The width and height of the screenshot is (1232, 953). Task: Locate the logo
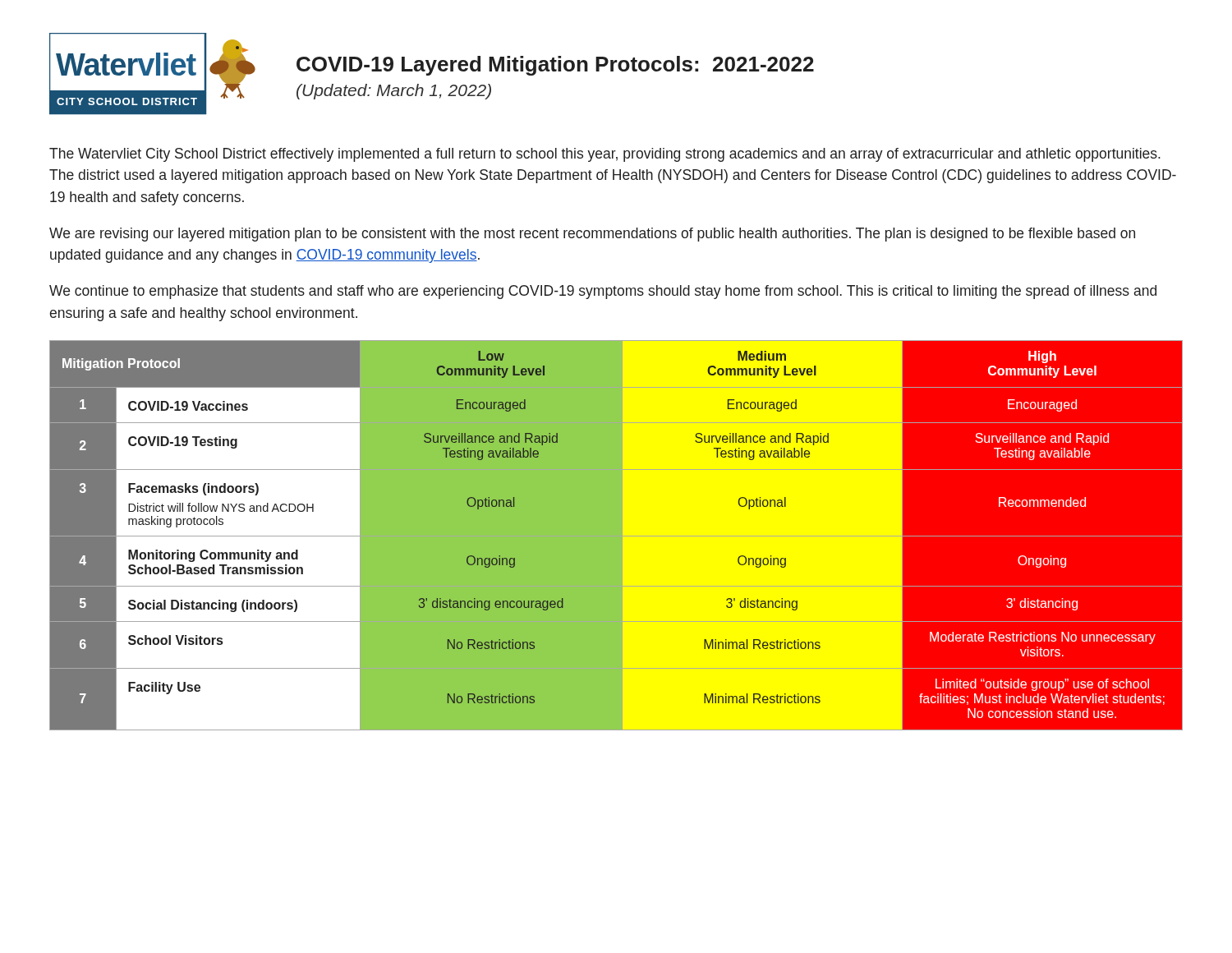point(160,76)
